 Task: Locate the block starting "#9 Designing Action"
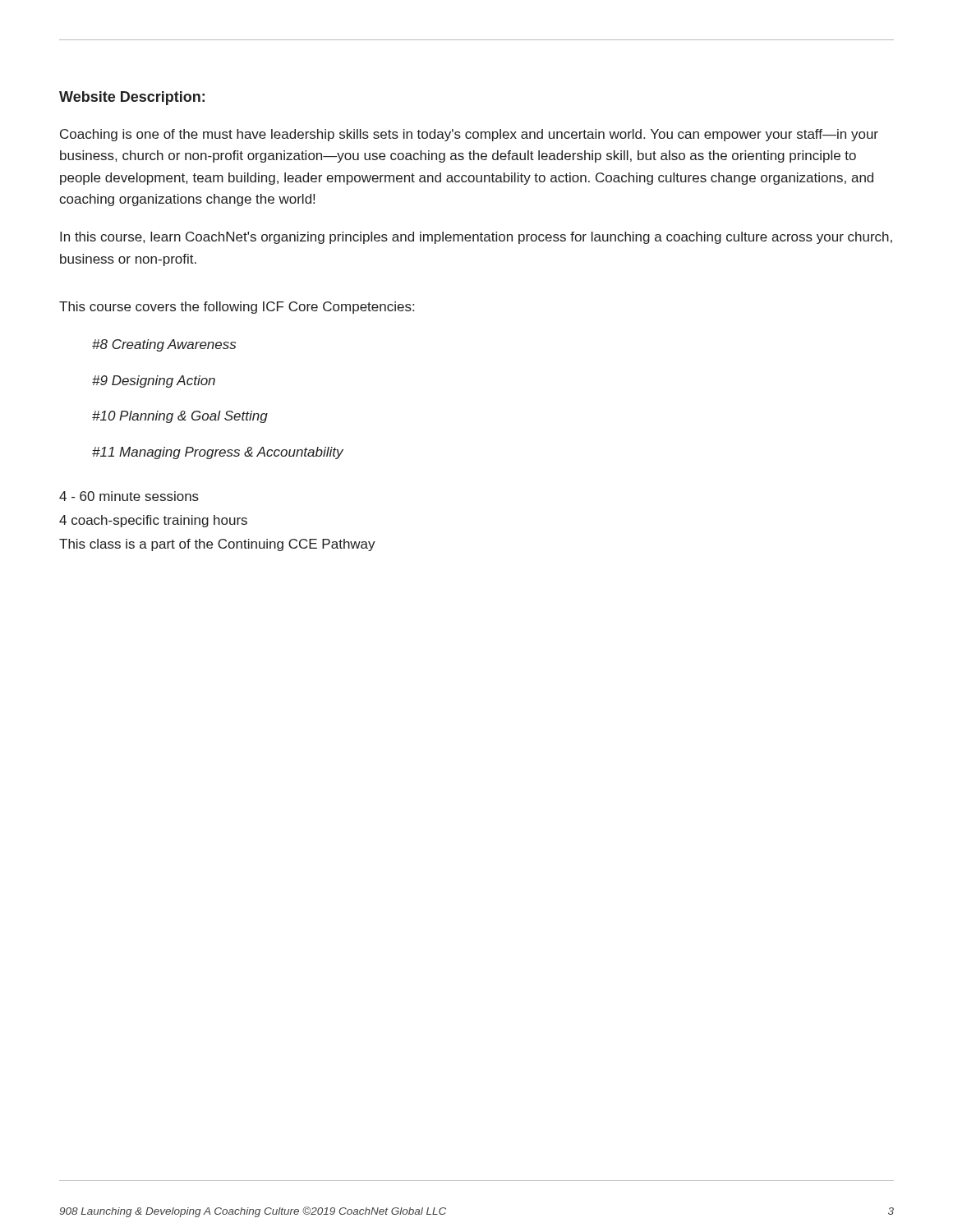(154, 381)
